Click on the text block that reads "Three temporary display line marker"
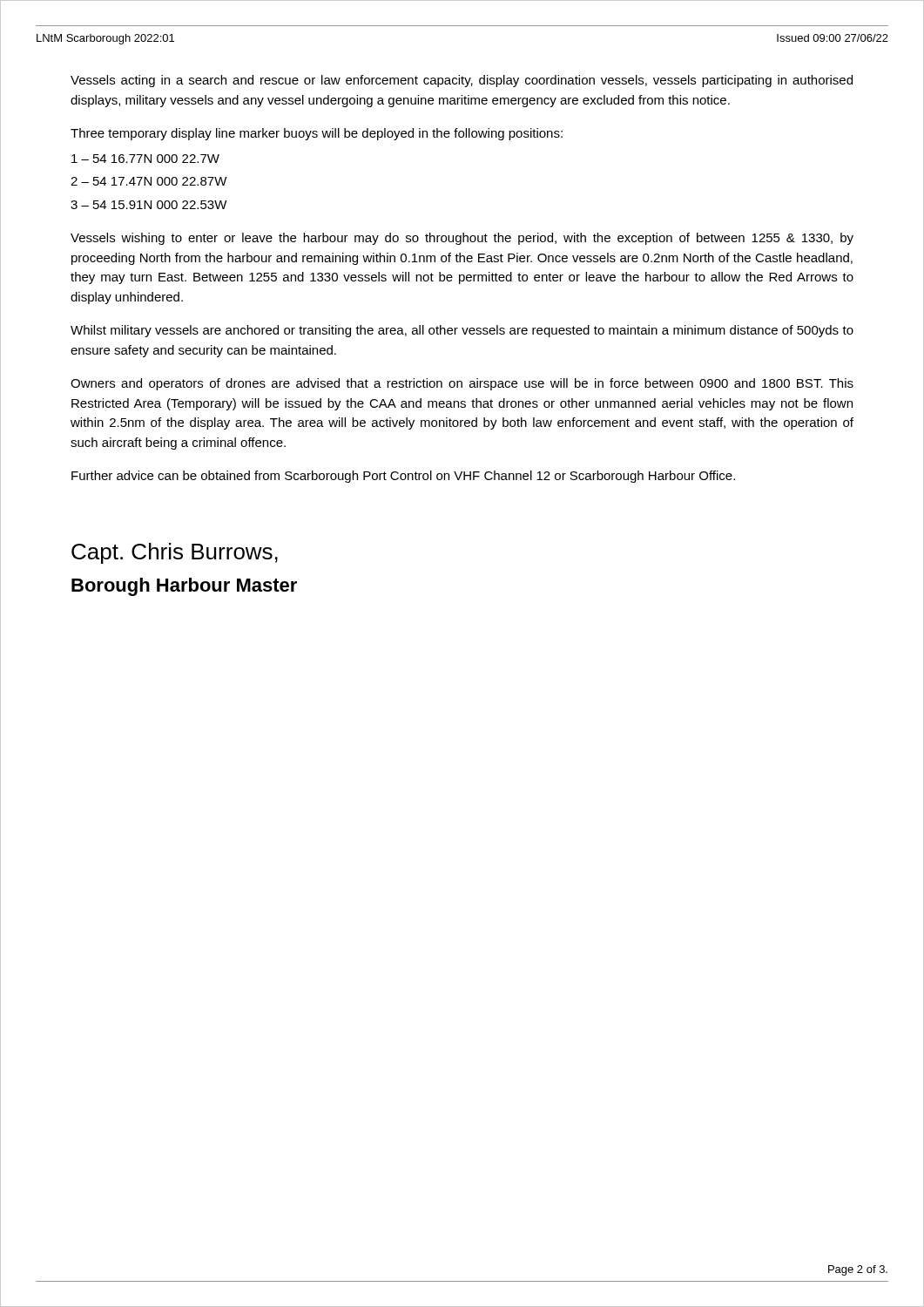This screenshot has height=1307, width=924. point(317,133)
